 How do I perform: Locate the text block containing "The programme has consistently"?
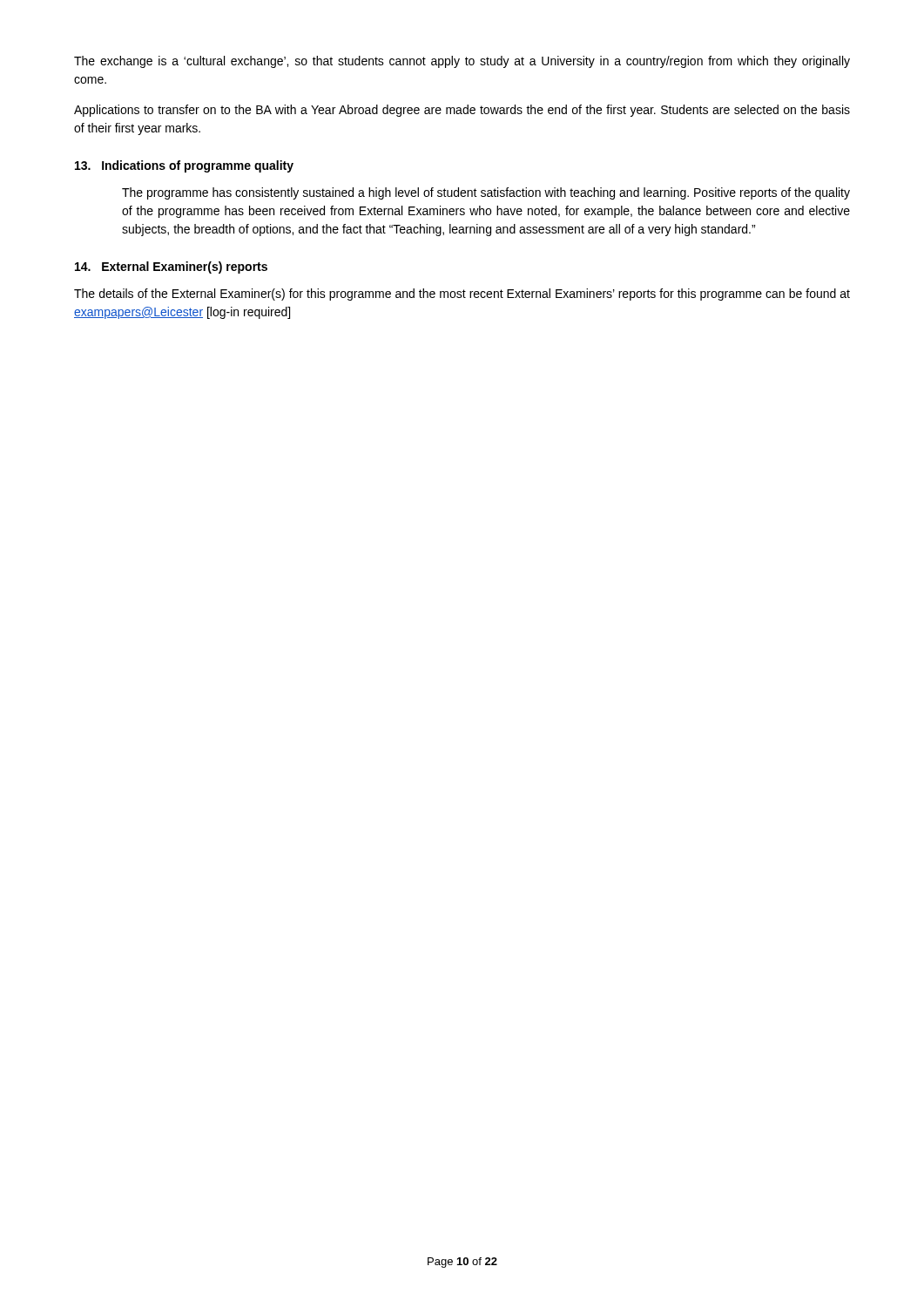point(486,211)
